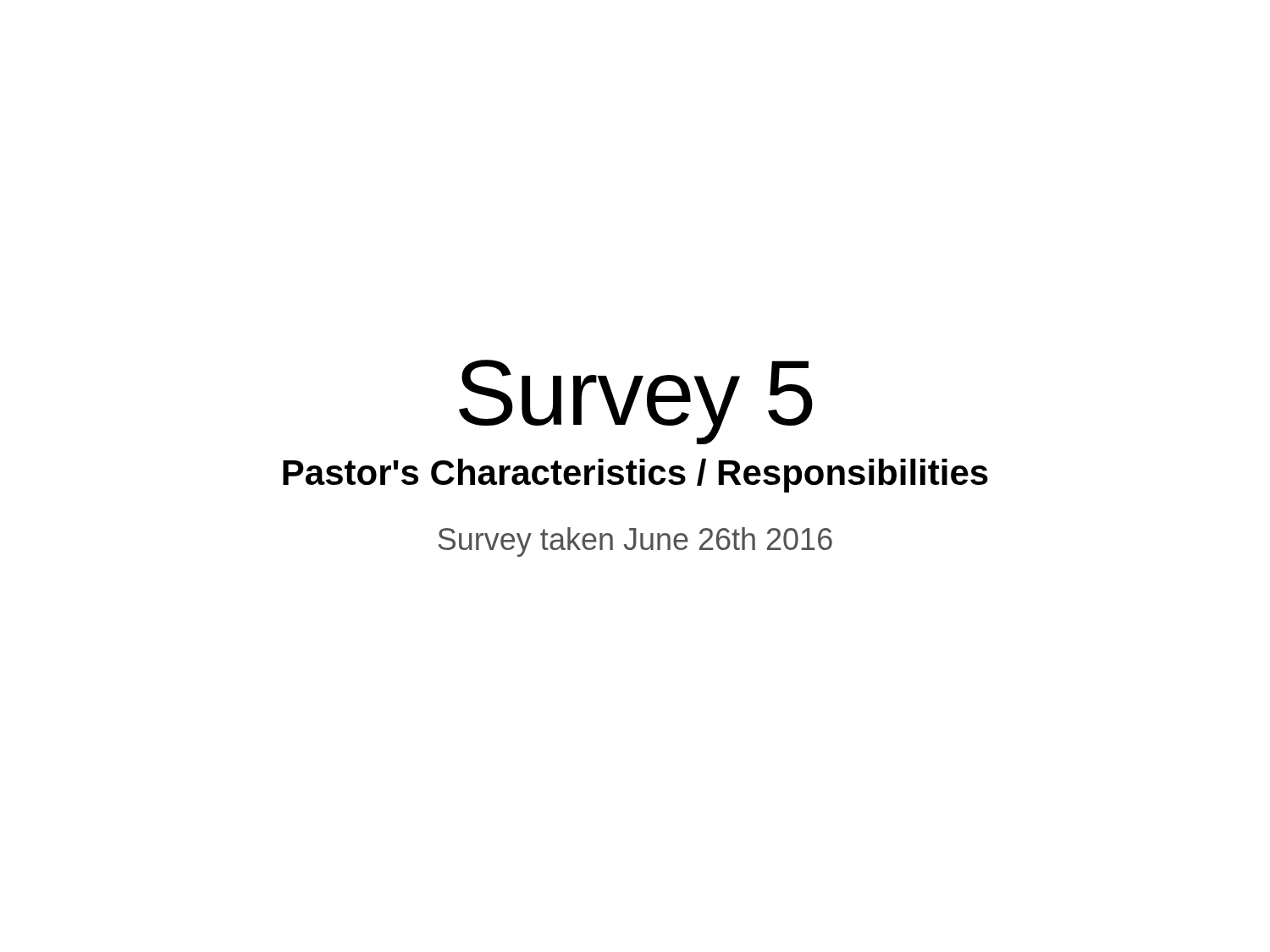Click where it says "Survey 5"
The width and height of the screenshot is (1270, 952).
pos(635,393)
